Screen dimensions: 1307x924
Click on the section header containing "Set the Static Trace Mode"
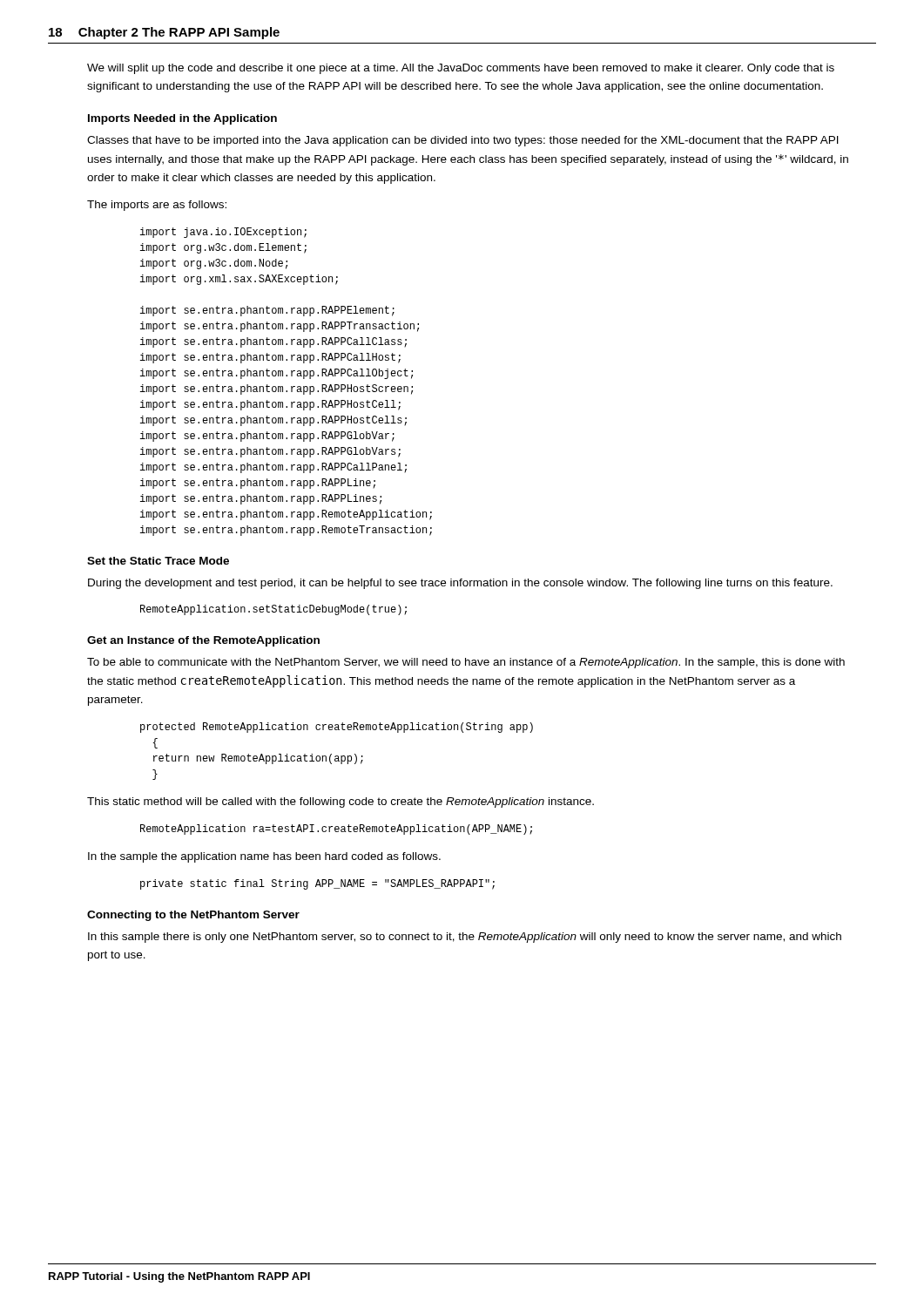click(158, 560)
